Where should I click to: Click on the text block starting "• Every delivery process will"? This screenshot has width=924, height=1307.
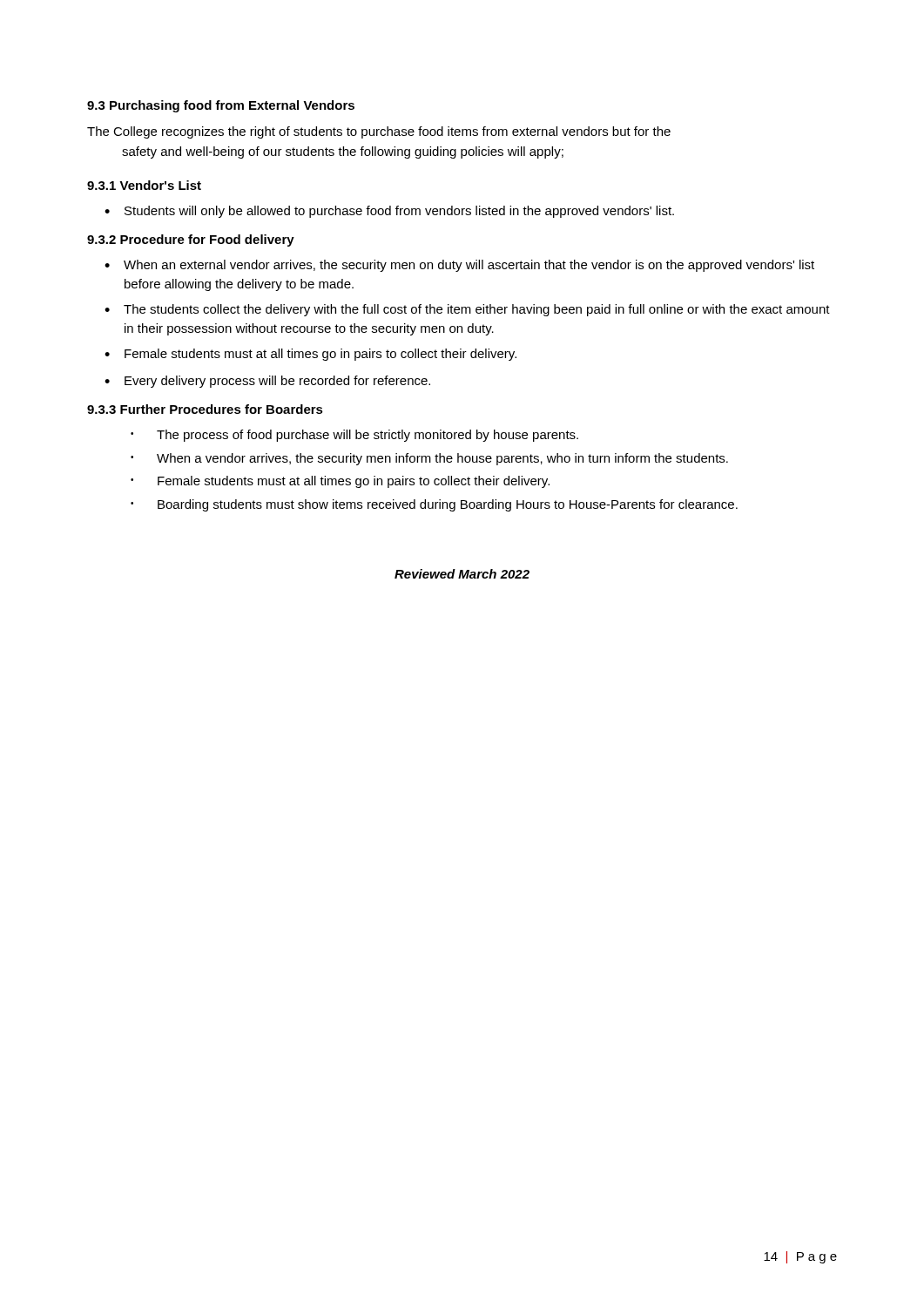pyautogui.click(x=267, y=382)
